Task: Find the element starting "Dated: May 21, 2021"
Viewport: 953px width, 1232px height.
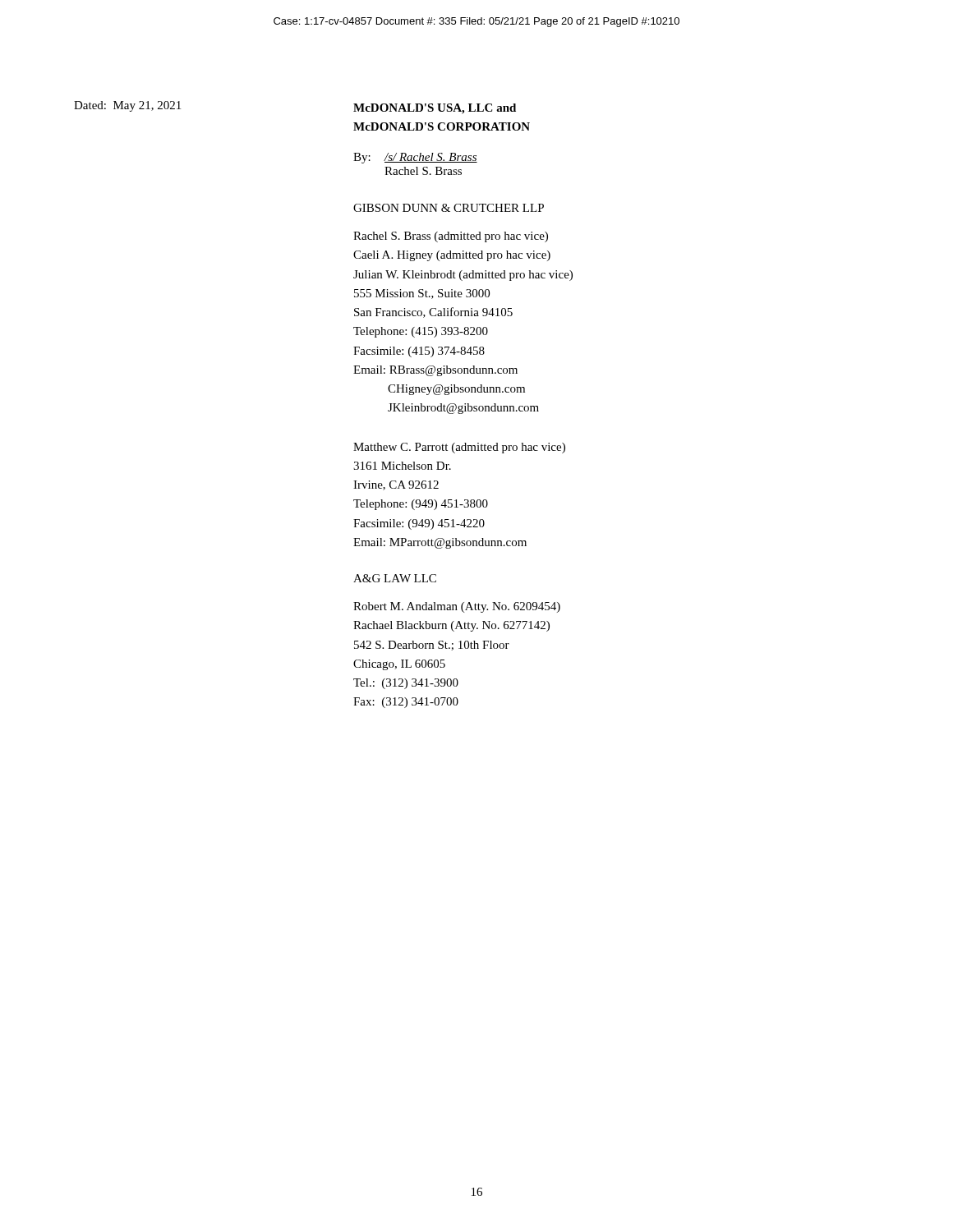Action: coord(128,105)
